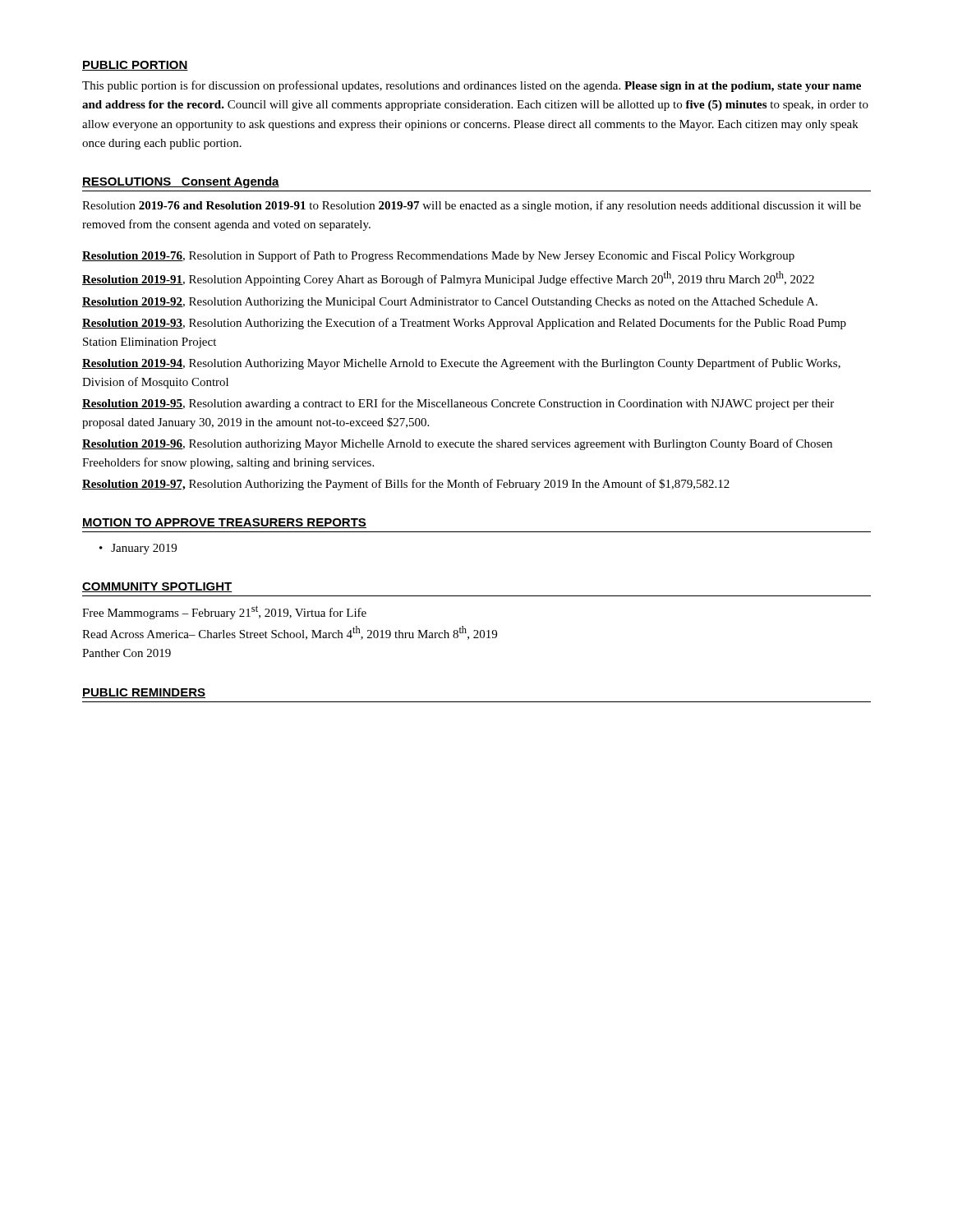This screenshot has width=953, height=1232.
Task: Locate the text block that says "Resolution 2019-93, Resolution Authorizing the Execution of"
Action: click(x=464, y=332)
